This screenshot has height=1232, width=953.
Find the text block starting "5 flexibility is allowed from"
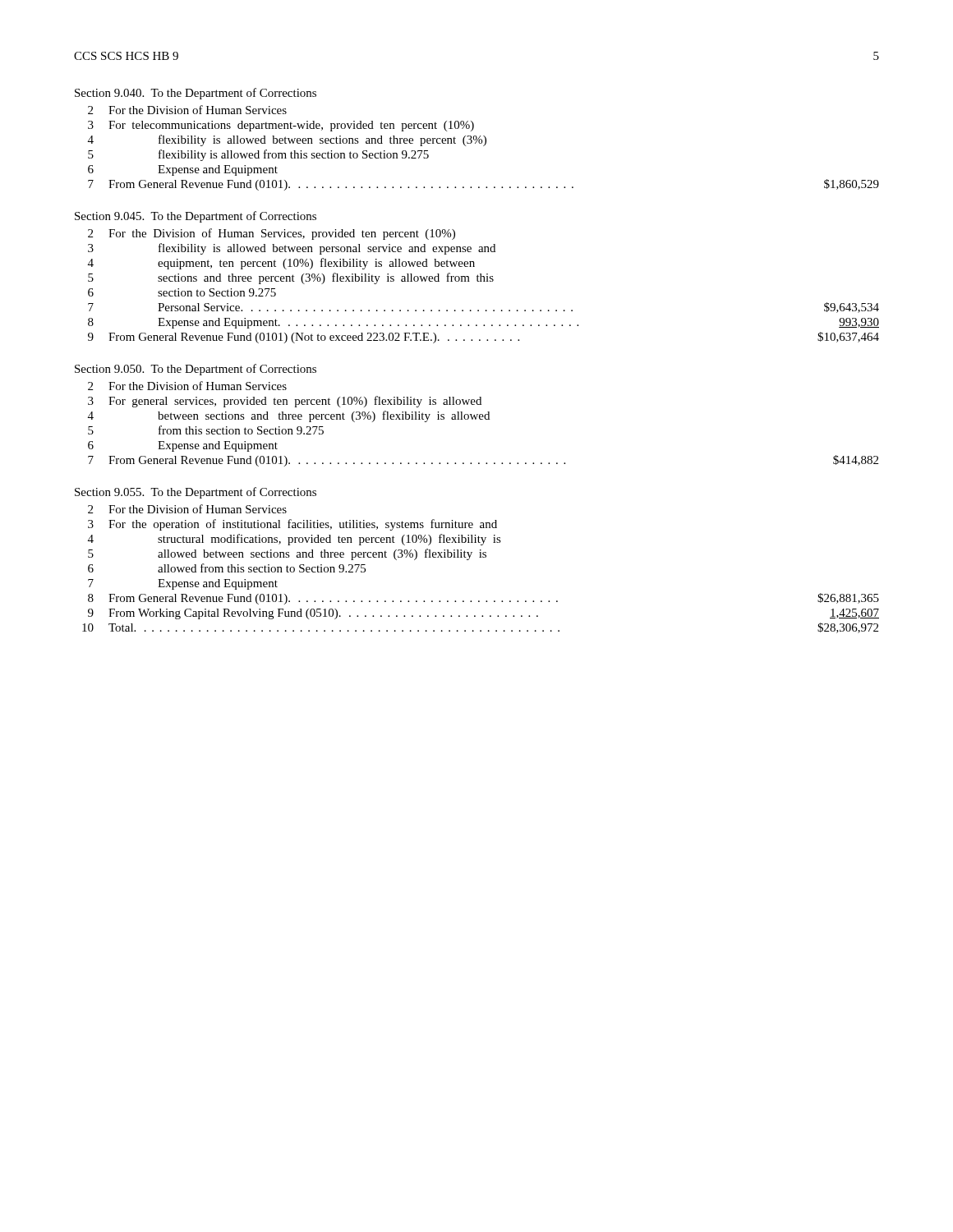click(x=476, y=155)
